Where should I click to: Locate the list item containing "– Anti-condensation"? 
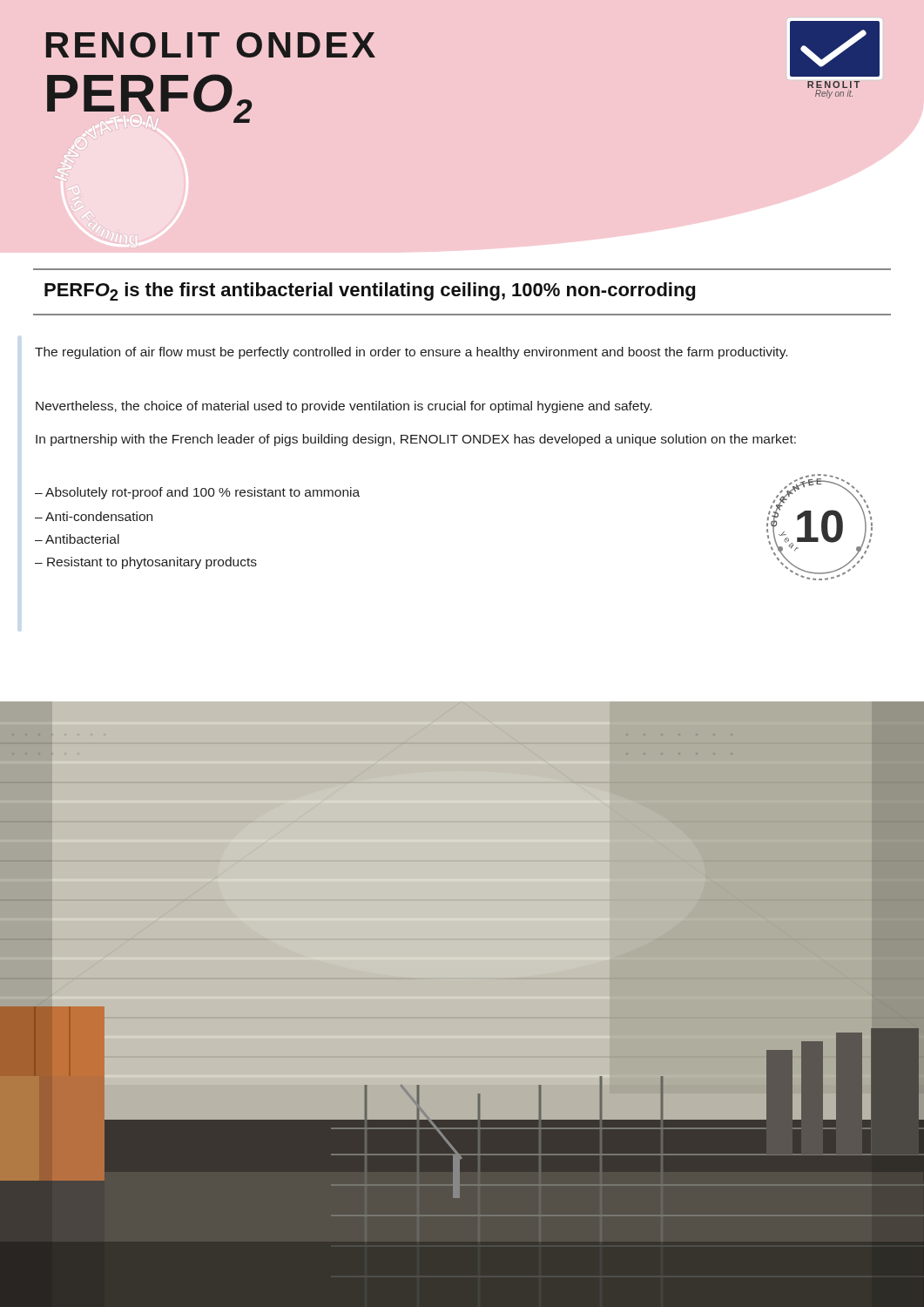point(94,516)
